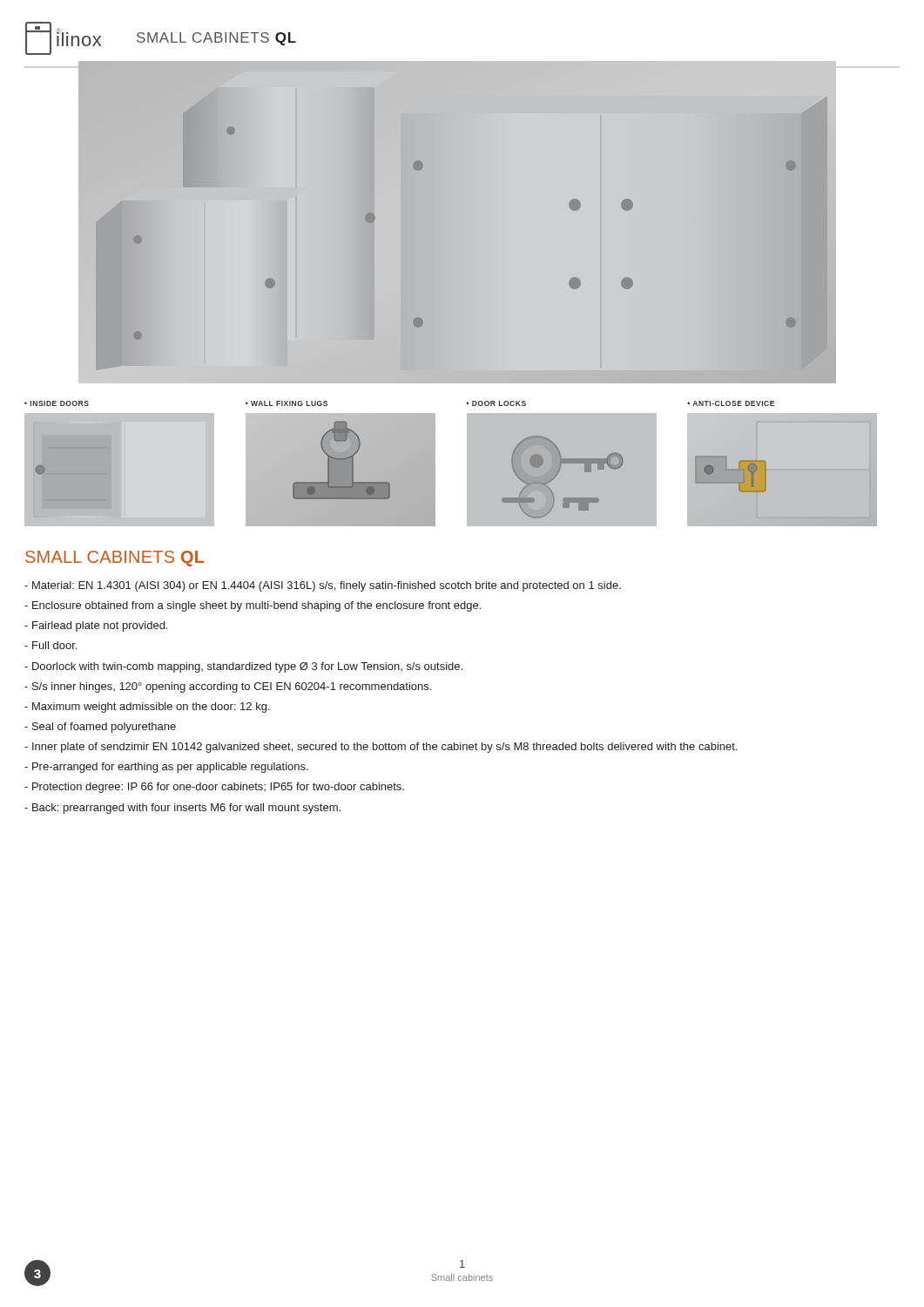Click the passage that begins "Inner plate of"
Viewport: 924px width, 1307px height.
[381, 746]
